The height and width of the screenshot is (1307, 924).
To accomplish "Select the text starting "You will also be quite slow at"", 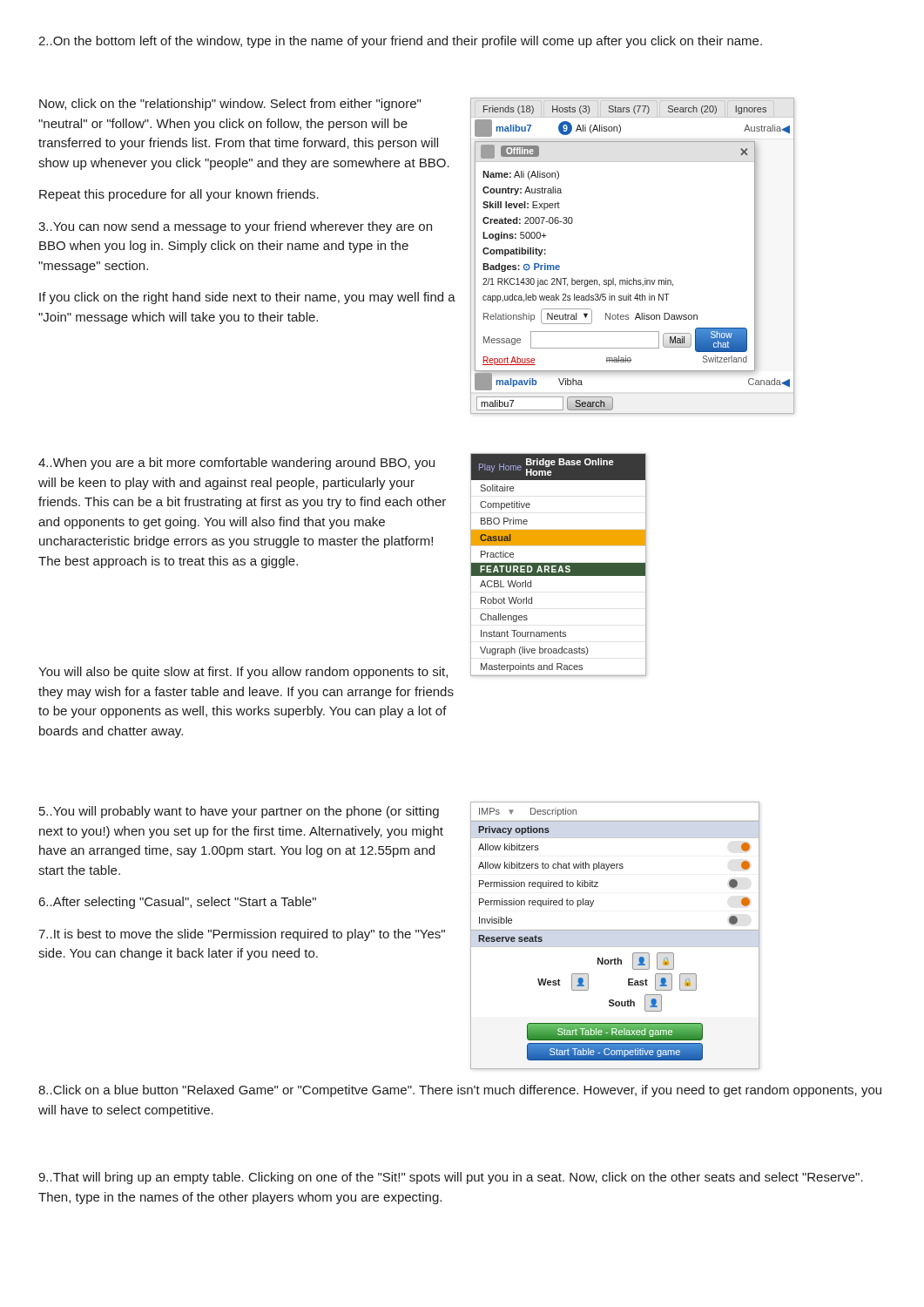I will pyautogui.click(x=247, y=701).
